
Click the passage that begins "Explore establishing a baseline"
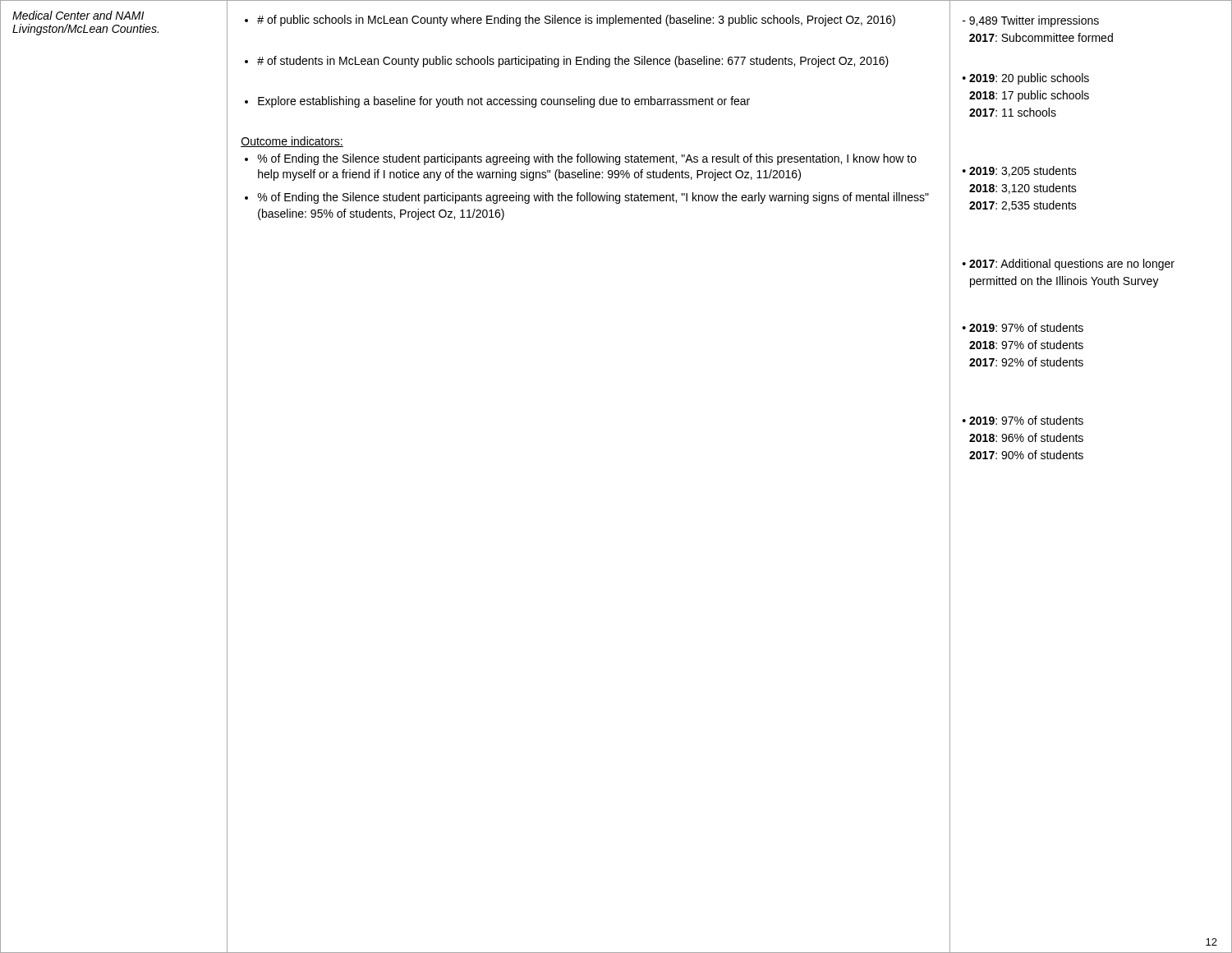point(589,102)
